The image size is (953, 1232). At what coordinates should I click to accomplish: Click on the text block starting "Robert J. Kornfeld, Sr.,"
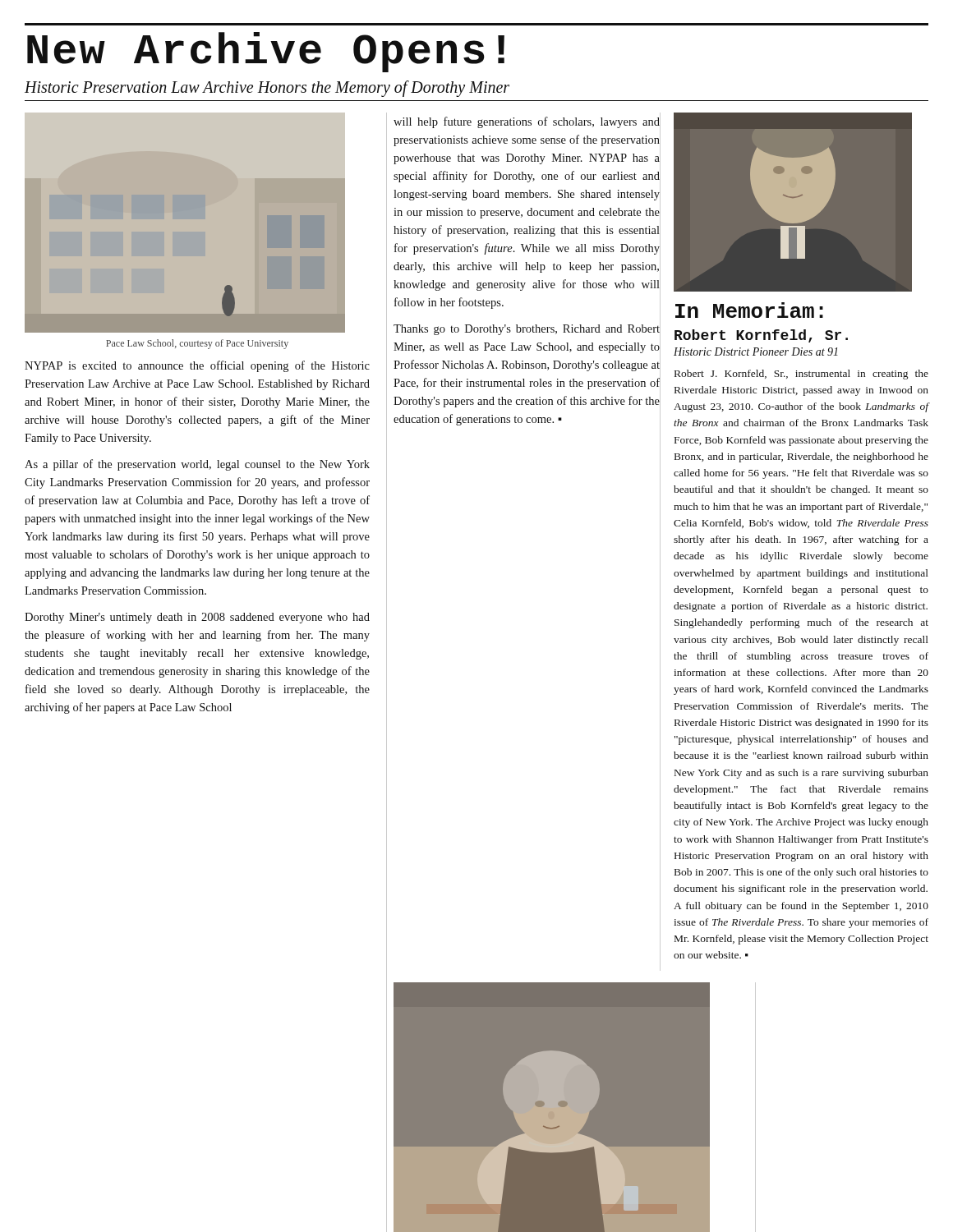(x=801, y=665)
